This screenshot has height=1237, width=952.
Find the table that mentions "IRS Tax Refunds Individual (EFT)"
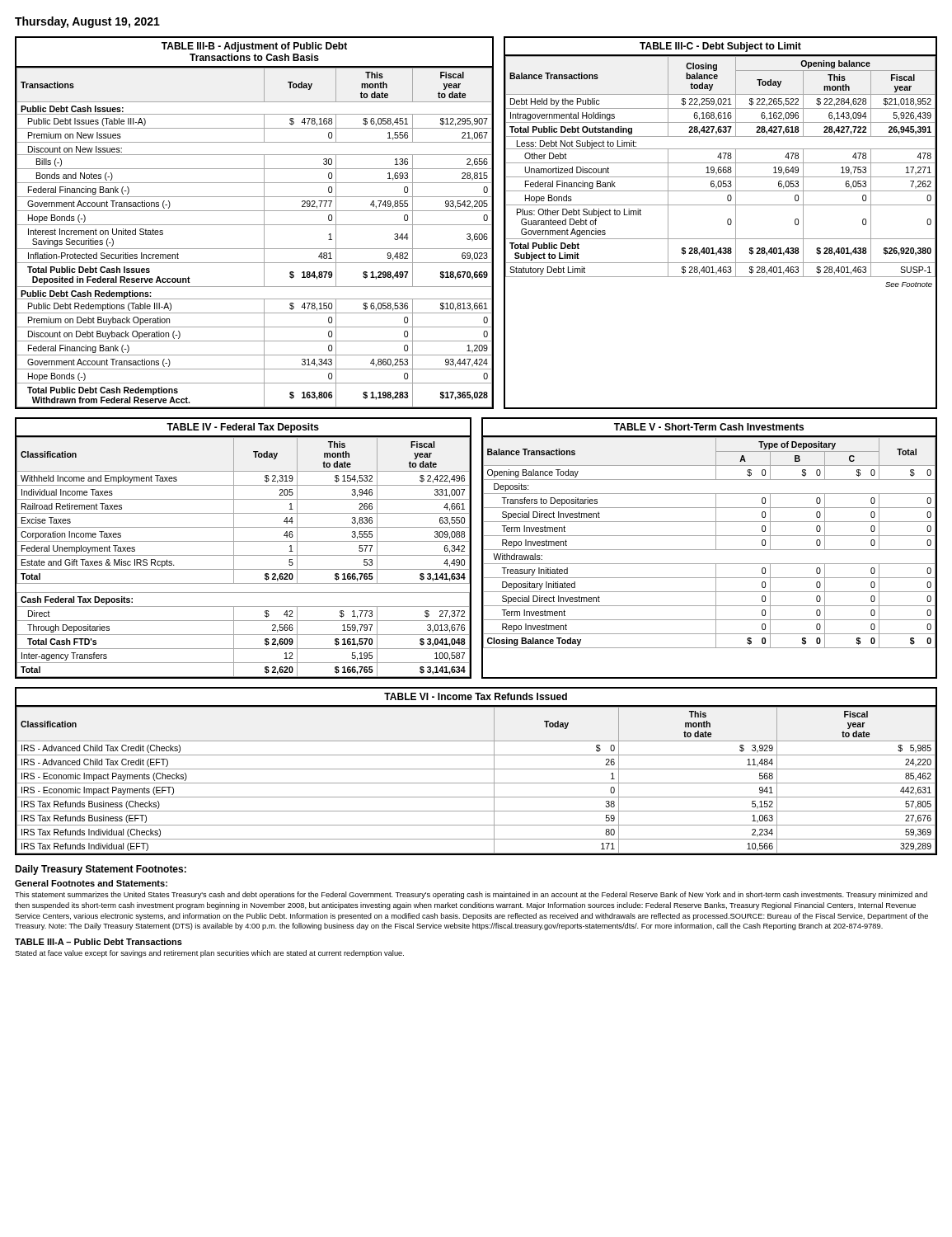476,771
